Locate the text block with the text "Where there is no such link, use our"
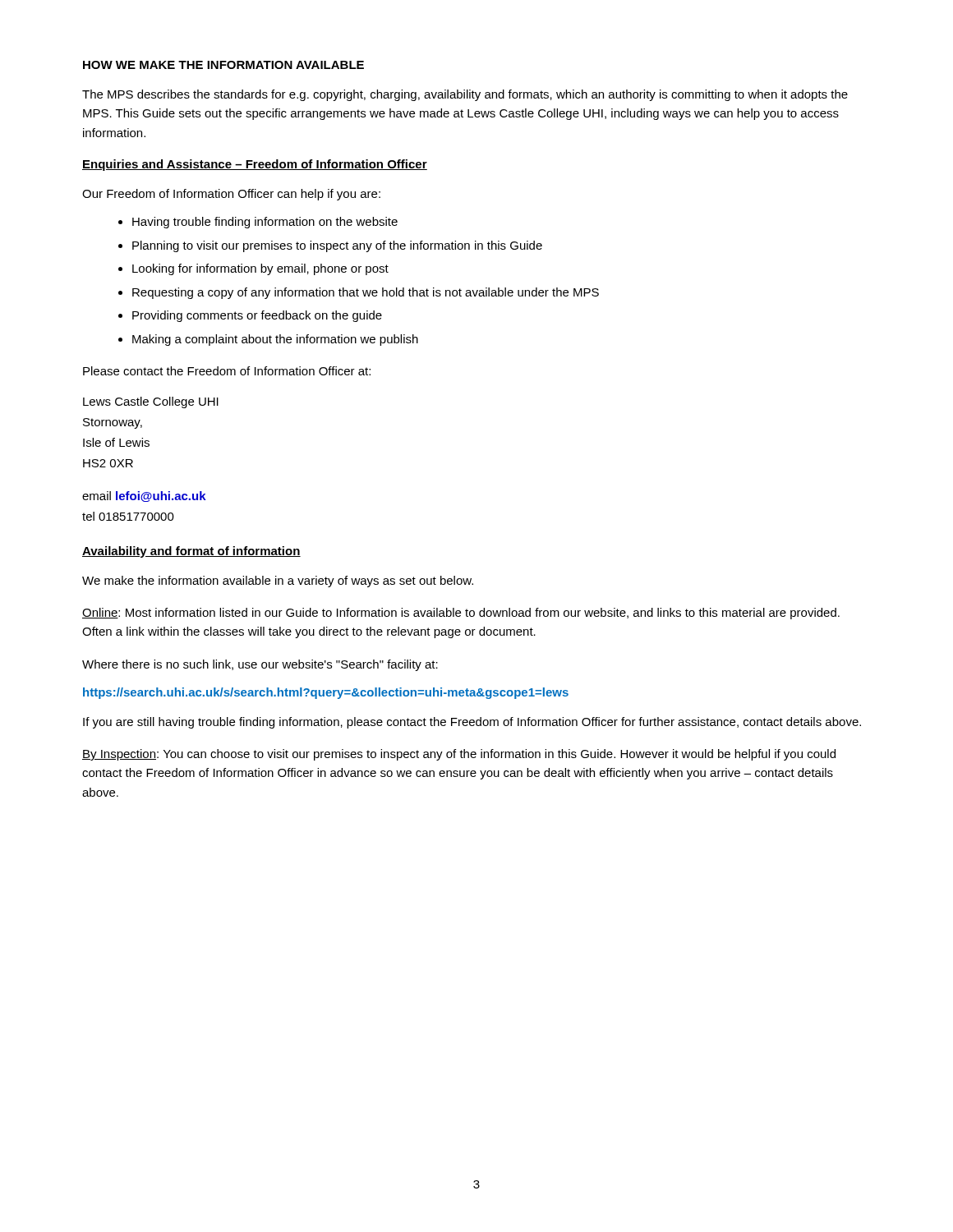 (260, 664)
